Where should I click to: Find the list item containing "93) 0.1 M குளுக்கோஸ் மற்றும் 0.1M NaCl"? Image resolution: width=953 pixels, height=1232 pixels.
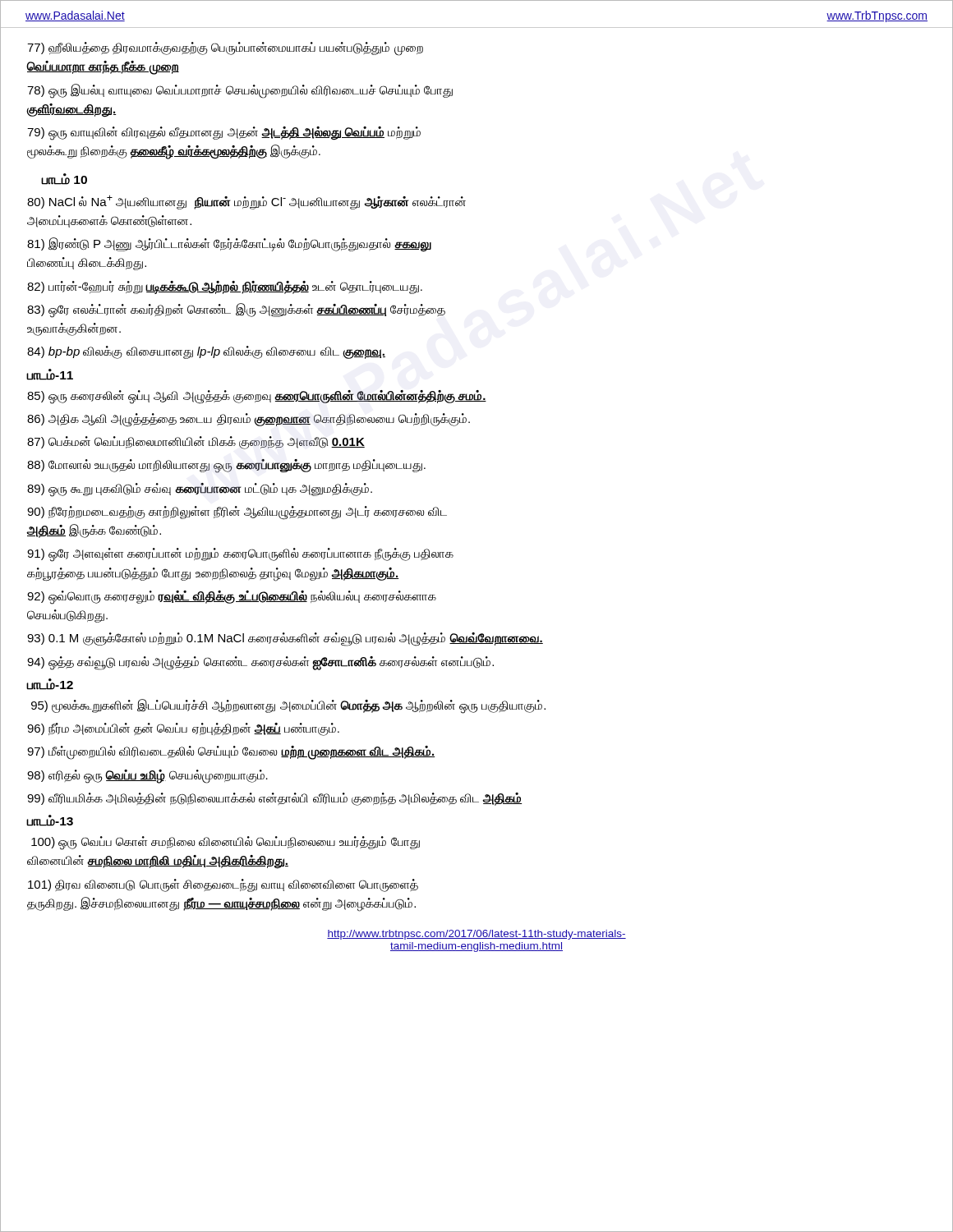click(x=285, y=638)
